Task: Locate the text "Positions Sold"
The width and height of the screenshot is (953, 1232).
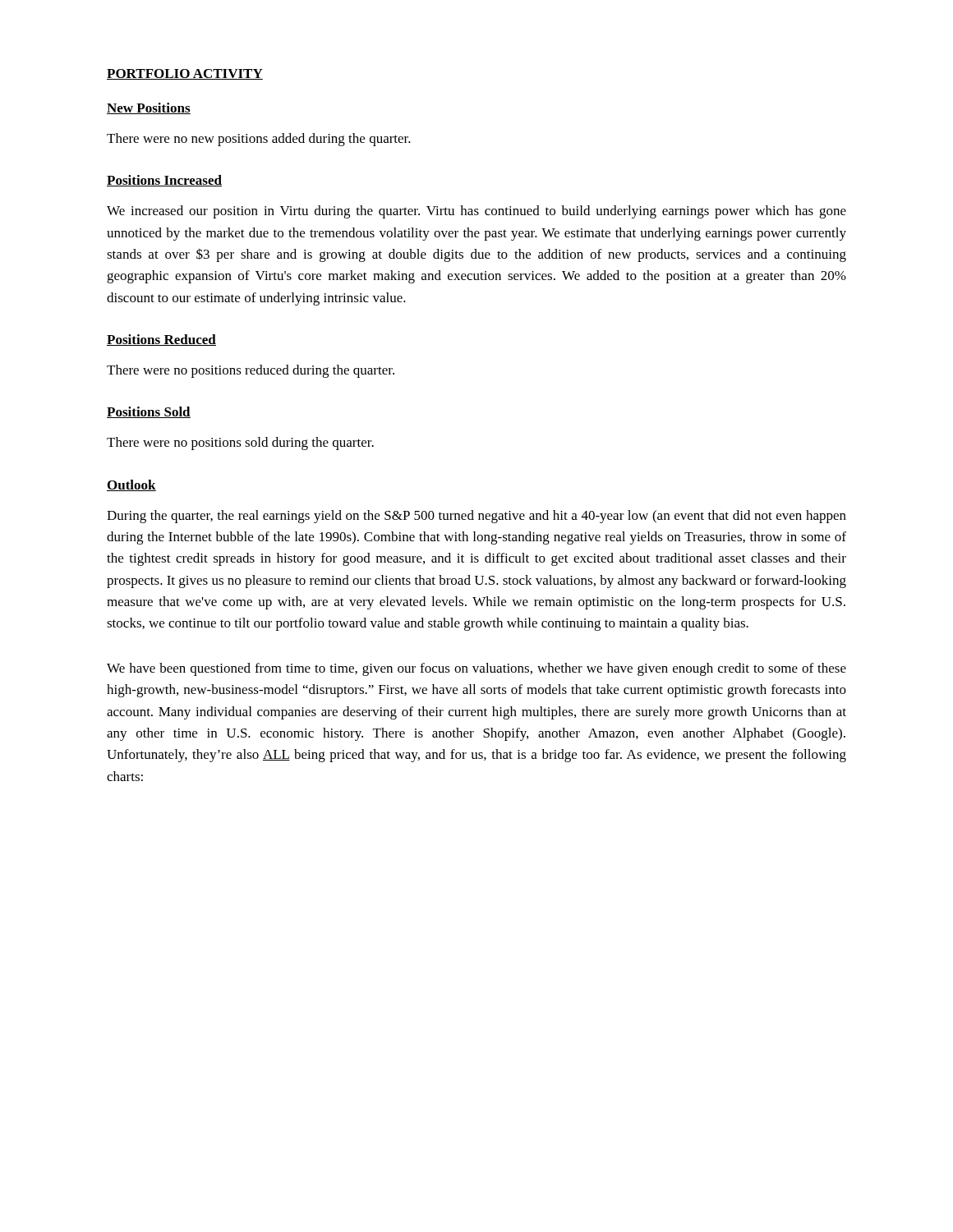Action: 149,412
